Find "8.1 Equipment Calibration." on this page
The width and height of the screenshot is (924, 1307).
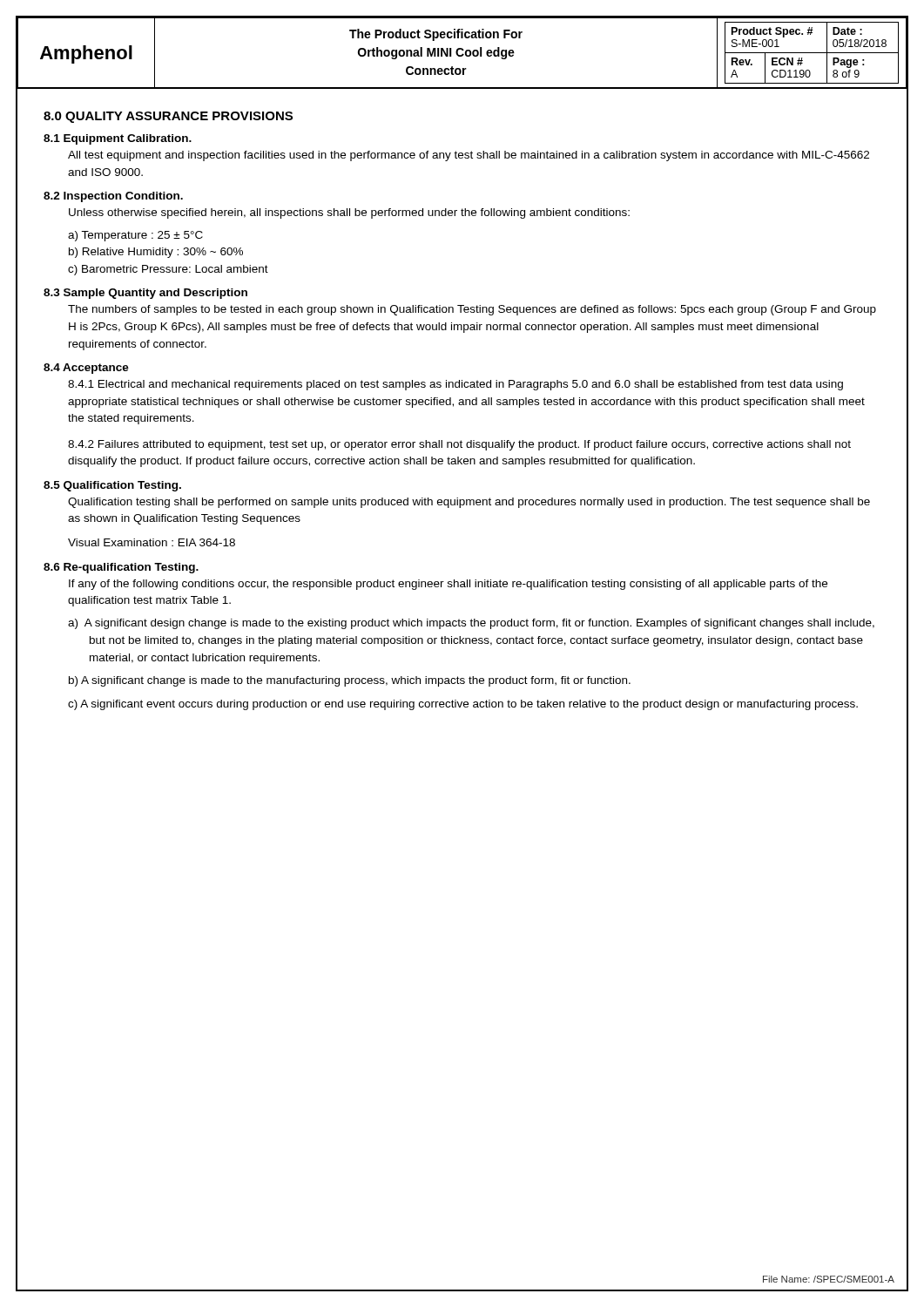118,138
